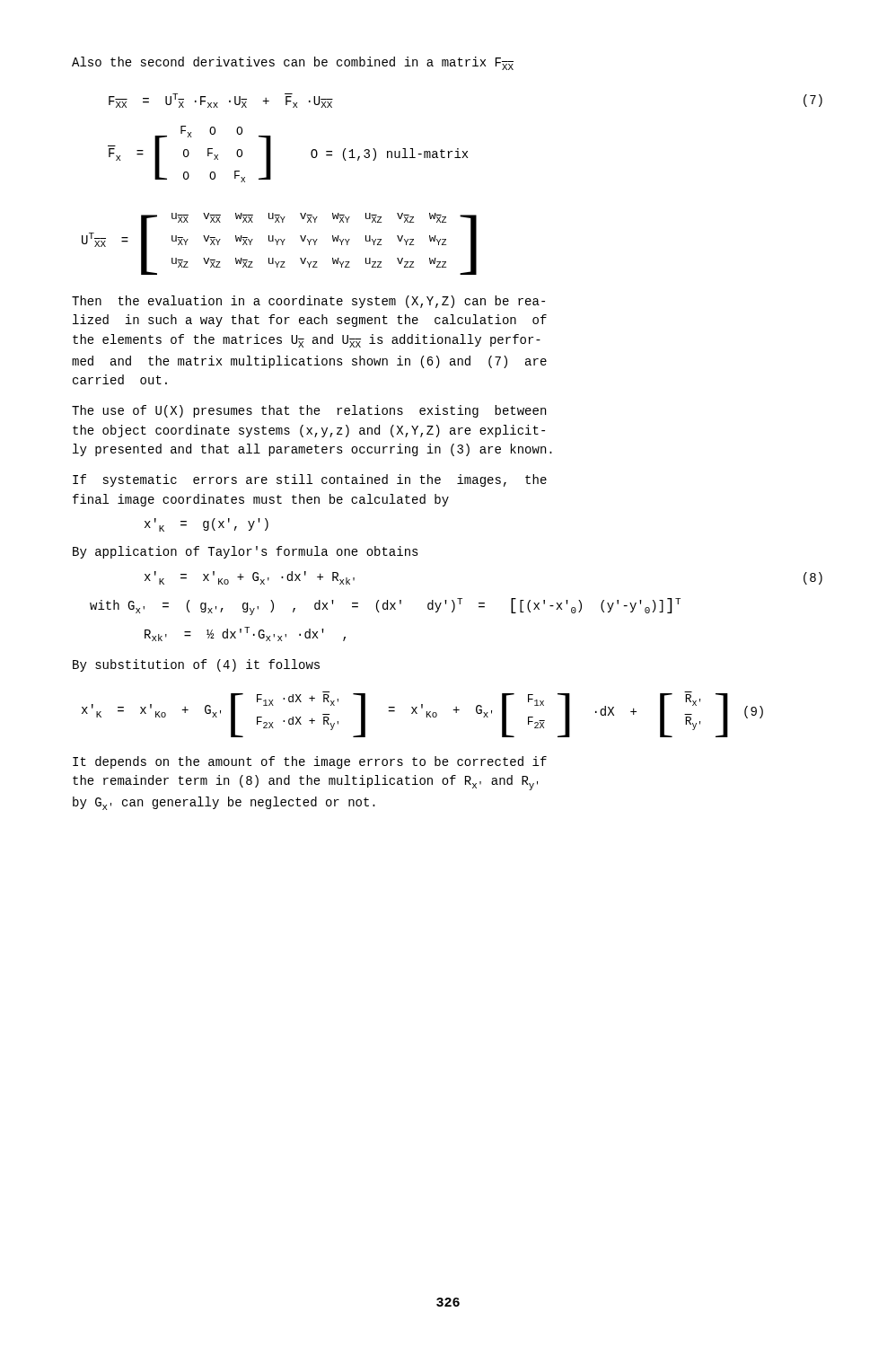
Task: Point to the region starting "The use of U(X)"
Action: coord(313,431)
